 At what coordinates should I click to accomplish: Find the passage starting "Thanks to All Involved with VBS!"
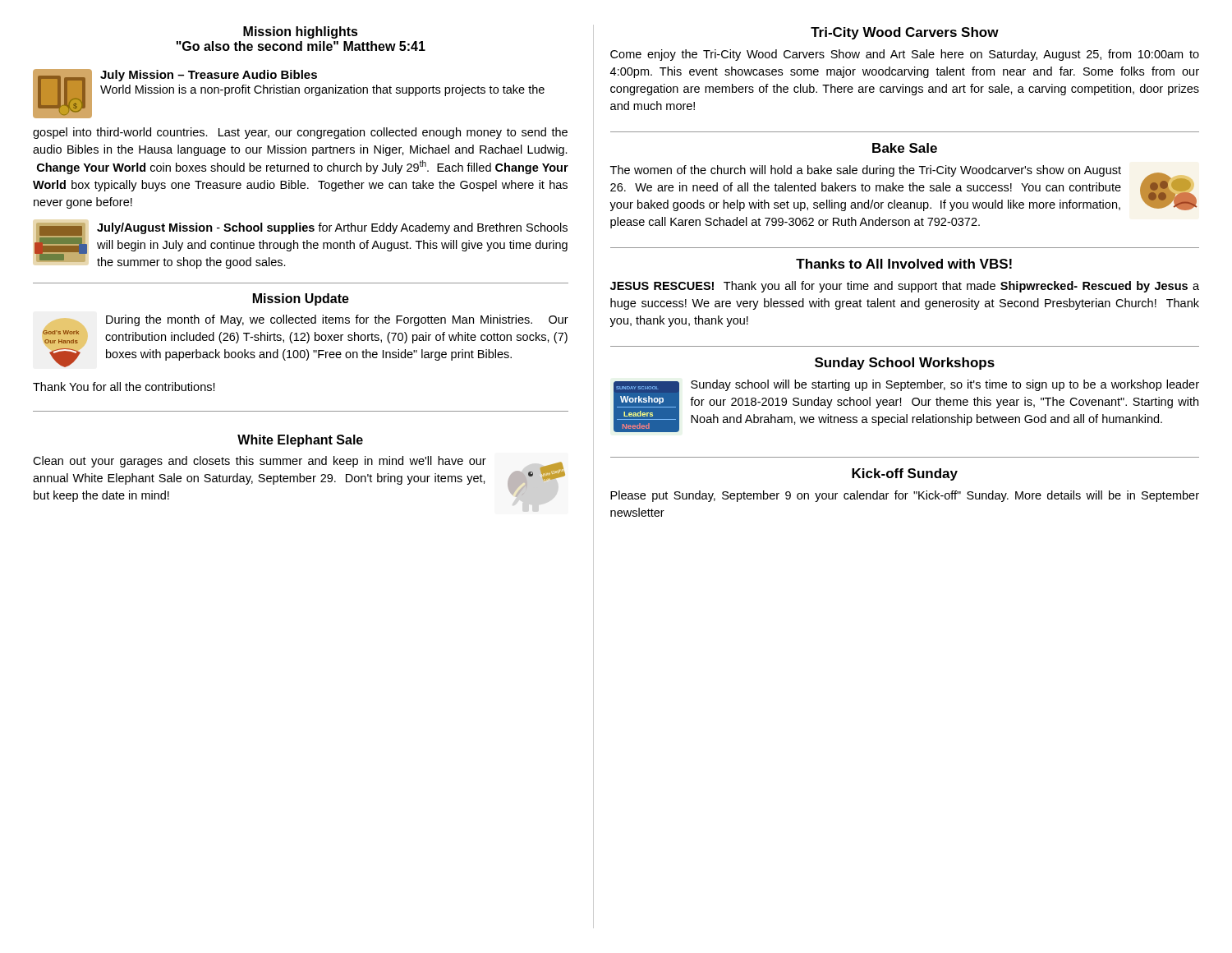(904, 264)
